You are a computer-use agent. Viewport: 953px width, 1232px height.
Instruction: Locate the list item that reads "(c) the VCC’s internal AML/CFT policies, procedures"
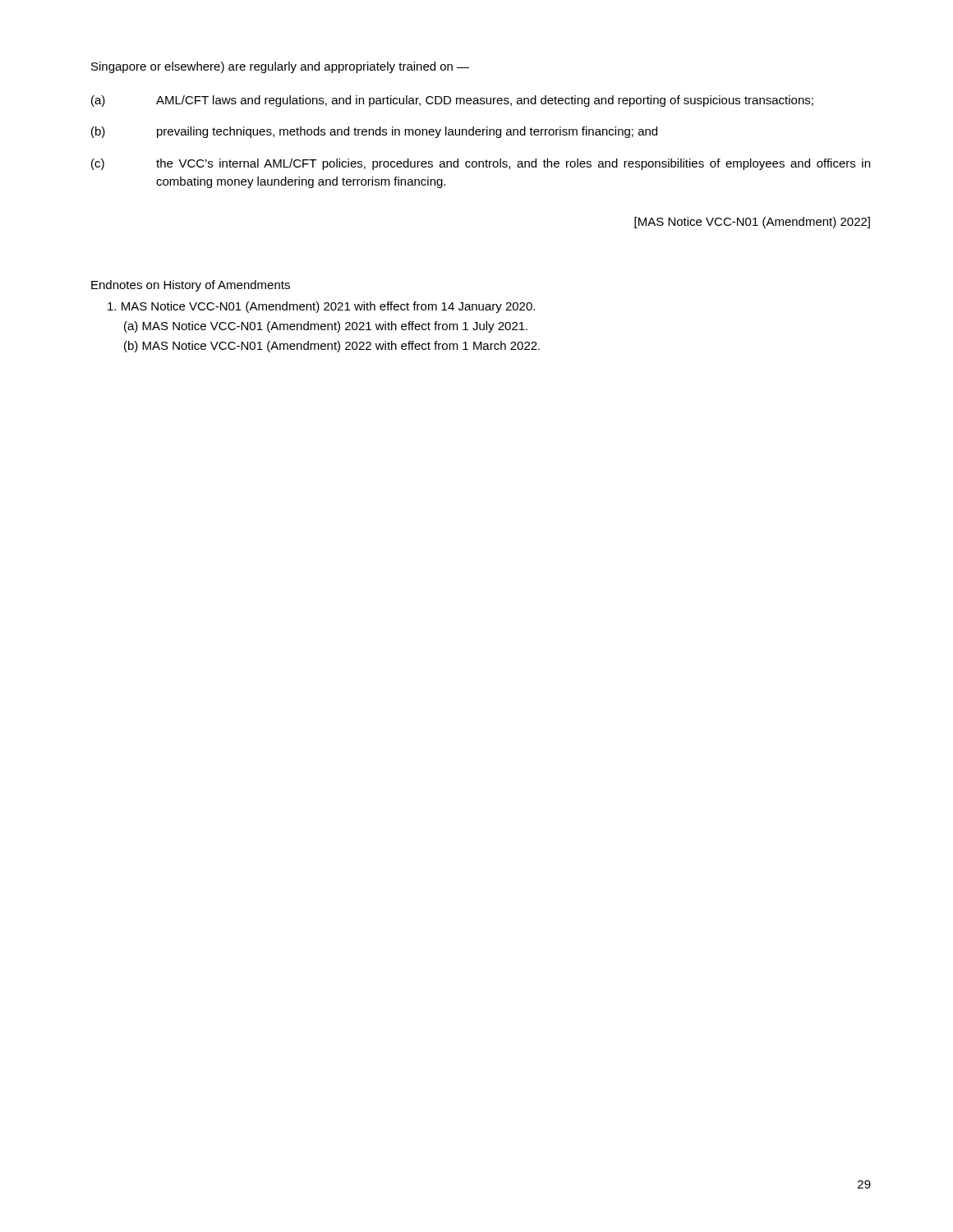point(481,172)
